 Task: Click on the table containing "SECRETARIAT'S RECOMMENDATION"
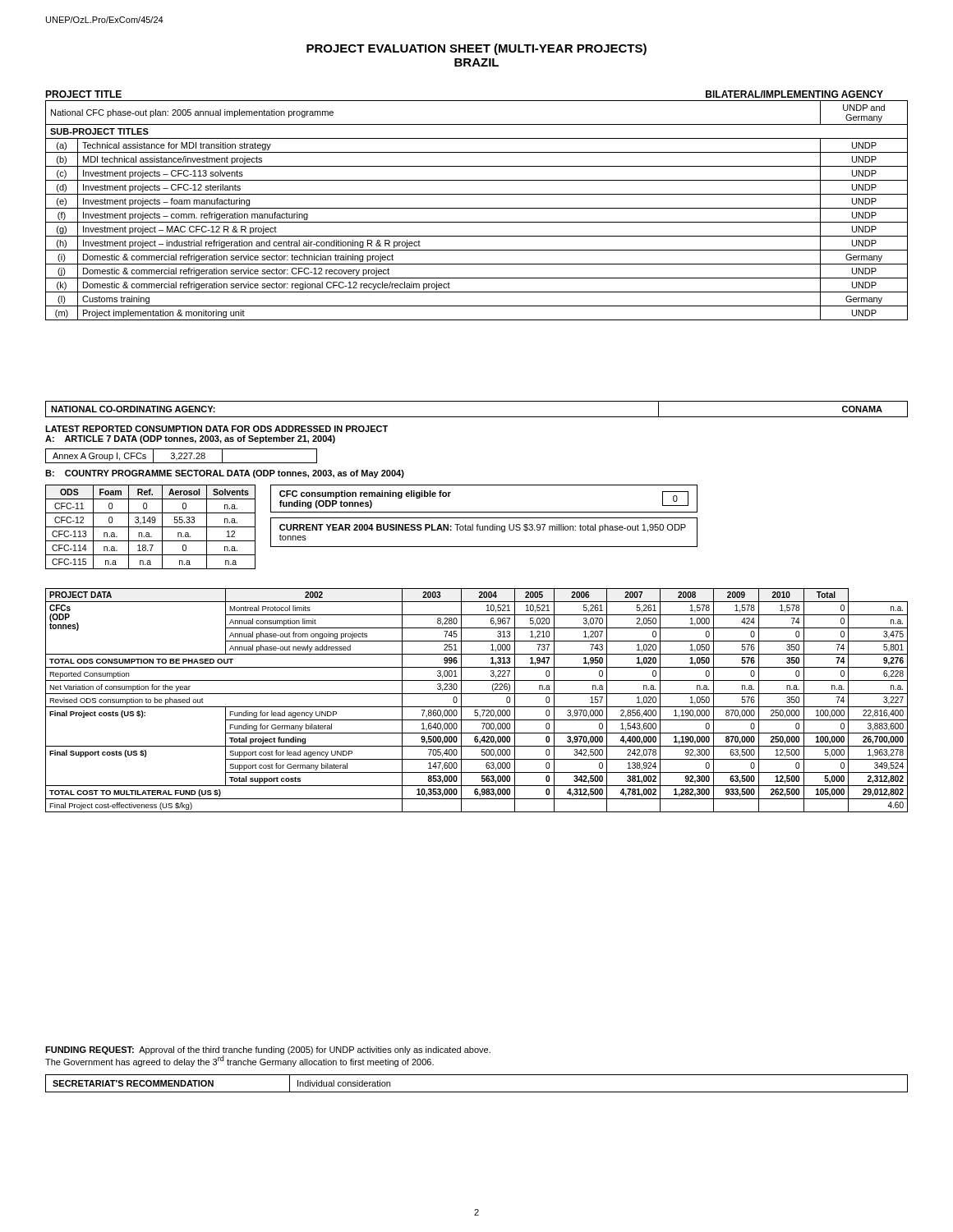[x=476, y=1083]
